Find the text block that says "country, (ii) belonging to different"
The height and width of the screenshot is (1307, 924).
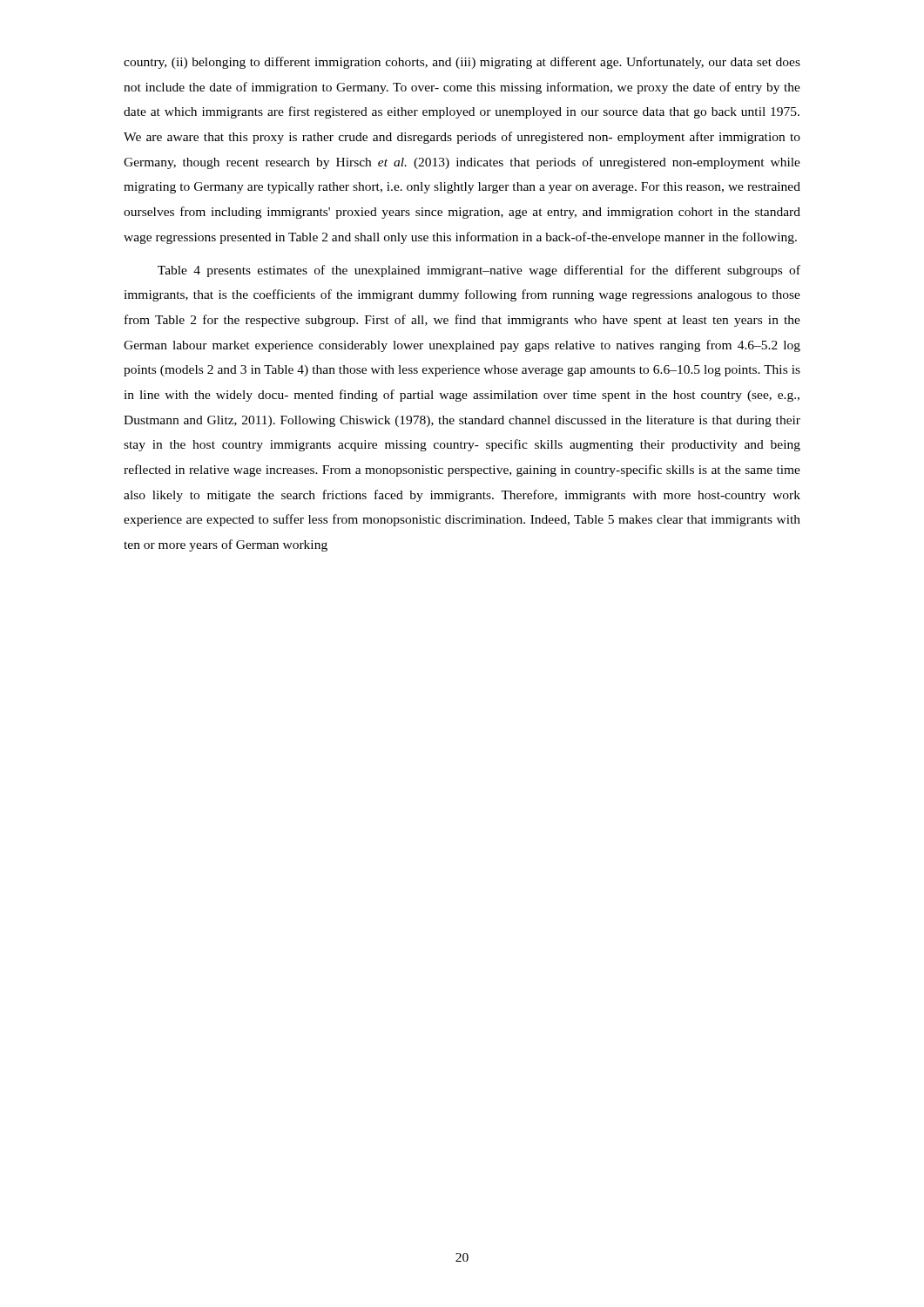click(x=462, y=150)
